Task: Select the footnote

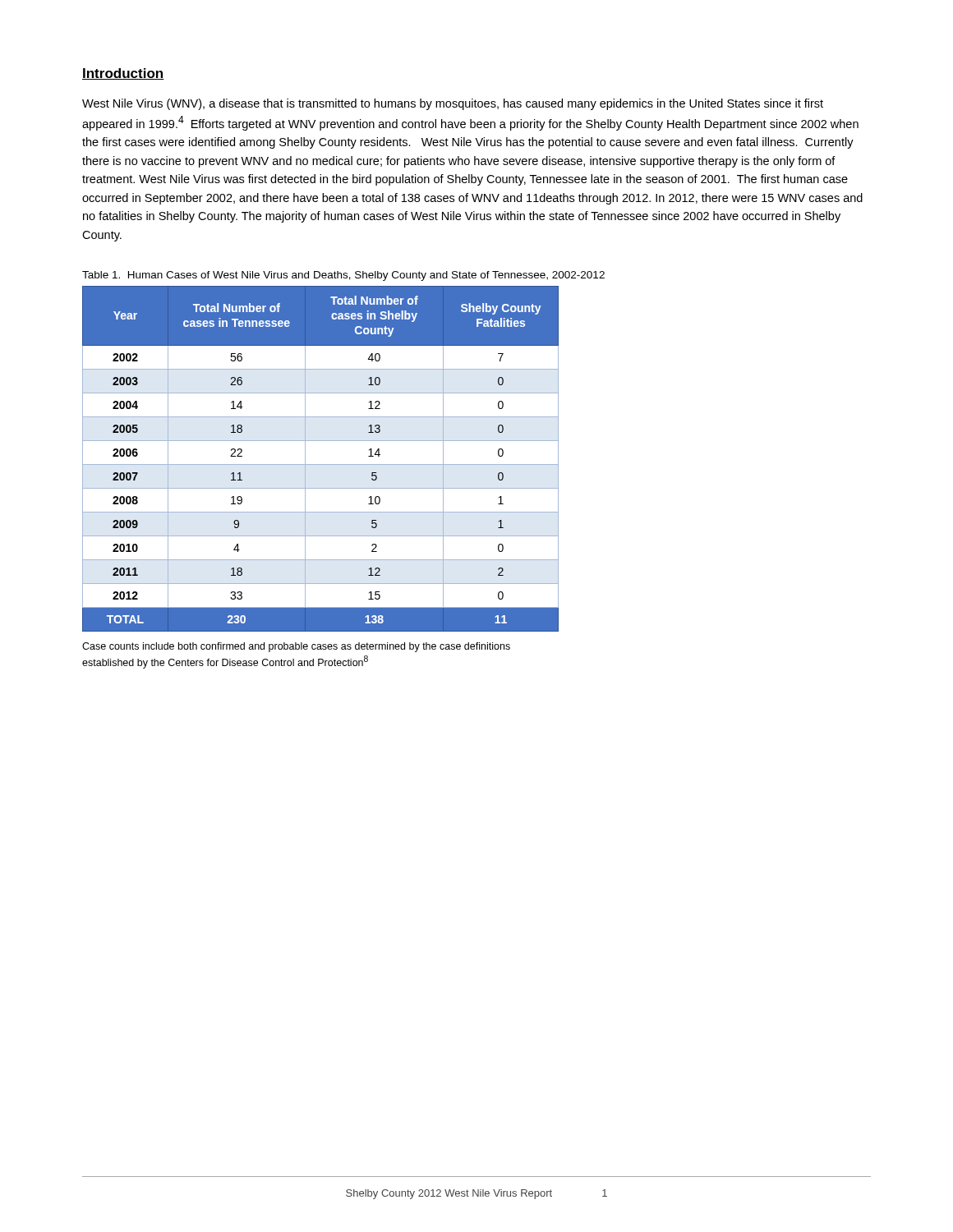Action: tap(320, 655)
